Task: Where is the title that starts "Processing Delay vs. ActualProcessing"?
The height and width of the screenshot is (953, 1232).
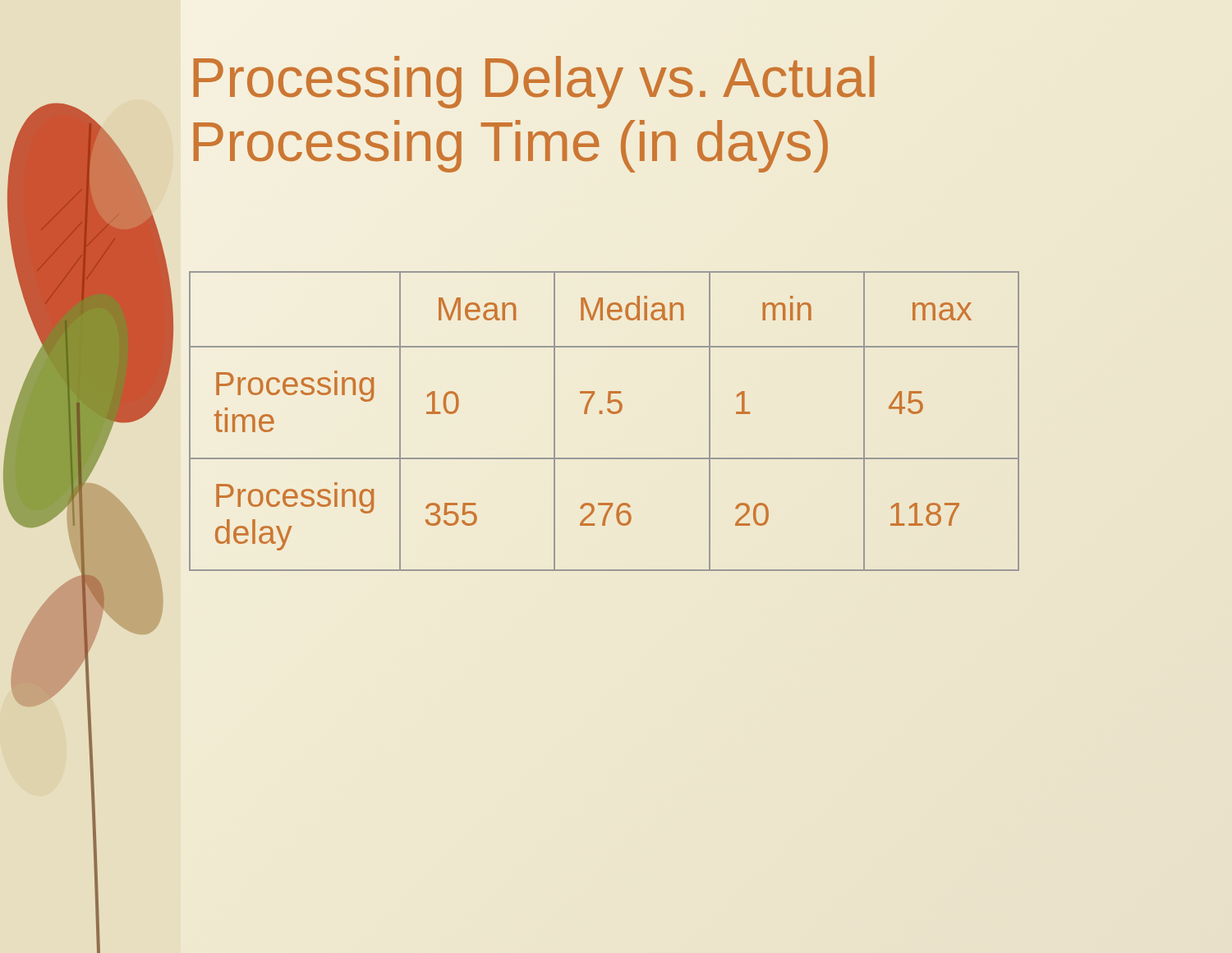Action: [x=678, y=109]
